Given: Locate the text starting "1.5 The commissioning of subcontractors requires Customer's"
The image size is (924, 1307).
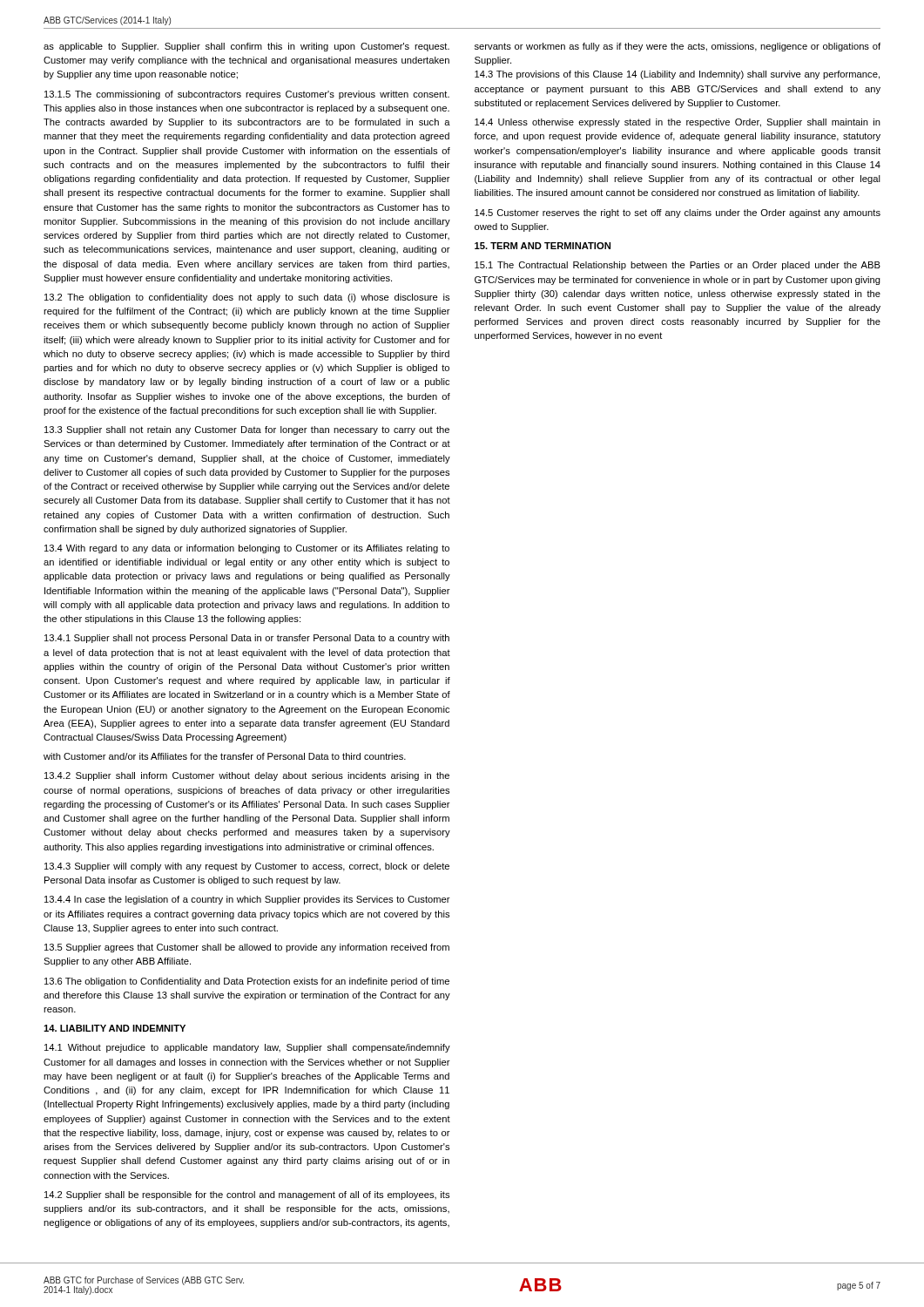Looking at the screenshot, I should pyautogui.click(x=247, y=186).
